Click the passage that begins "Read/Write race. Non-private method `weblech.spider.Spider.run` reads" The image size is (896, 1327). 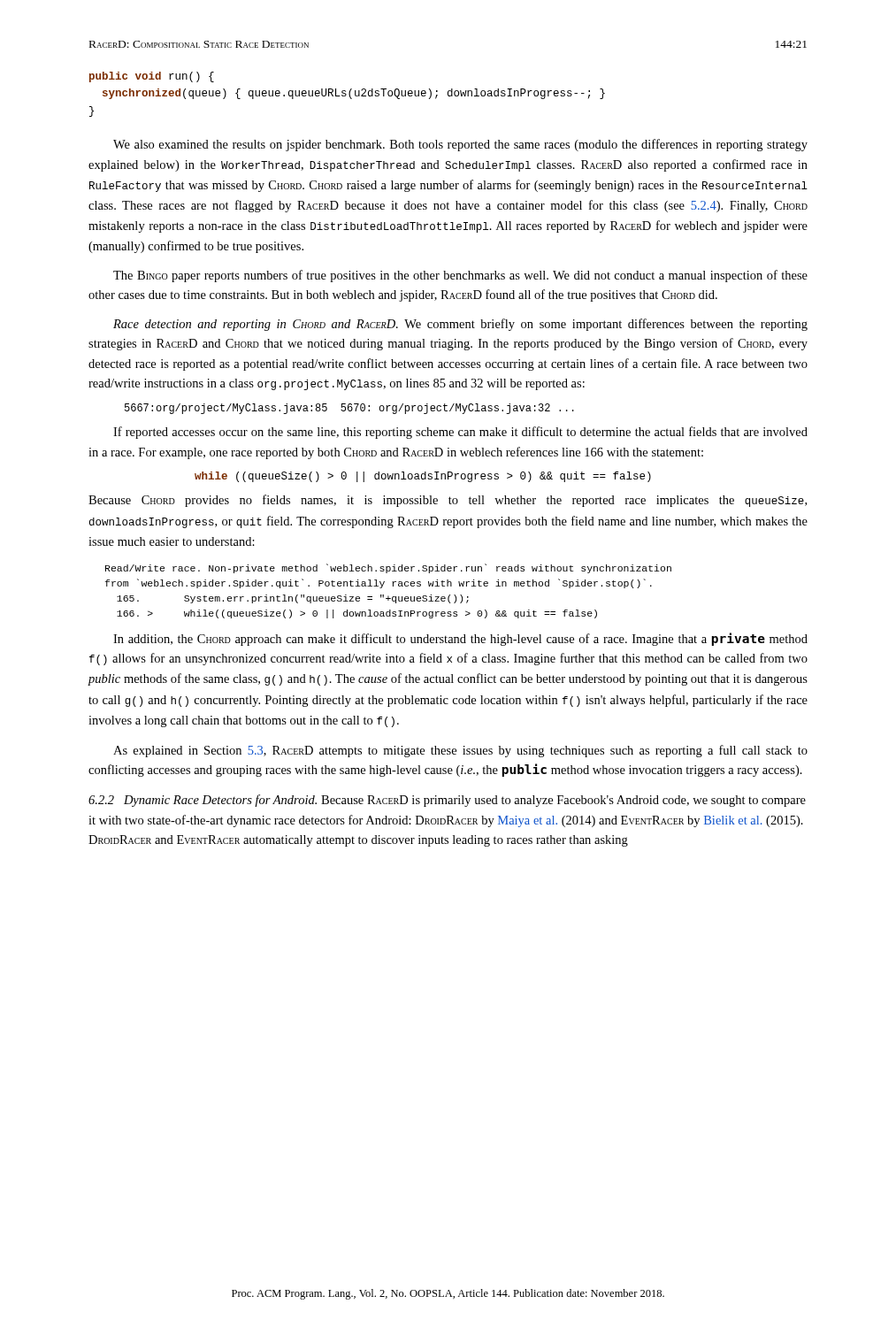(456, 591)
